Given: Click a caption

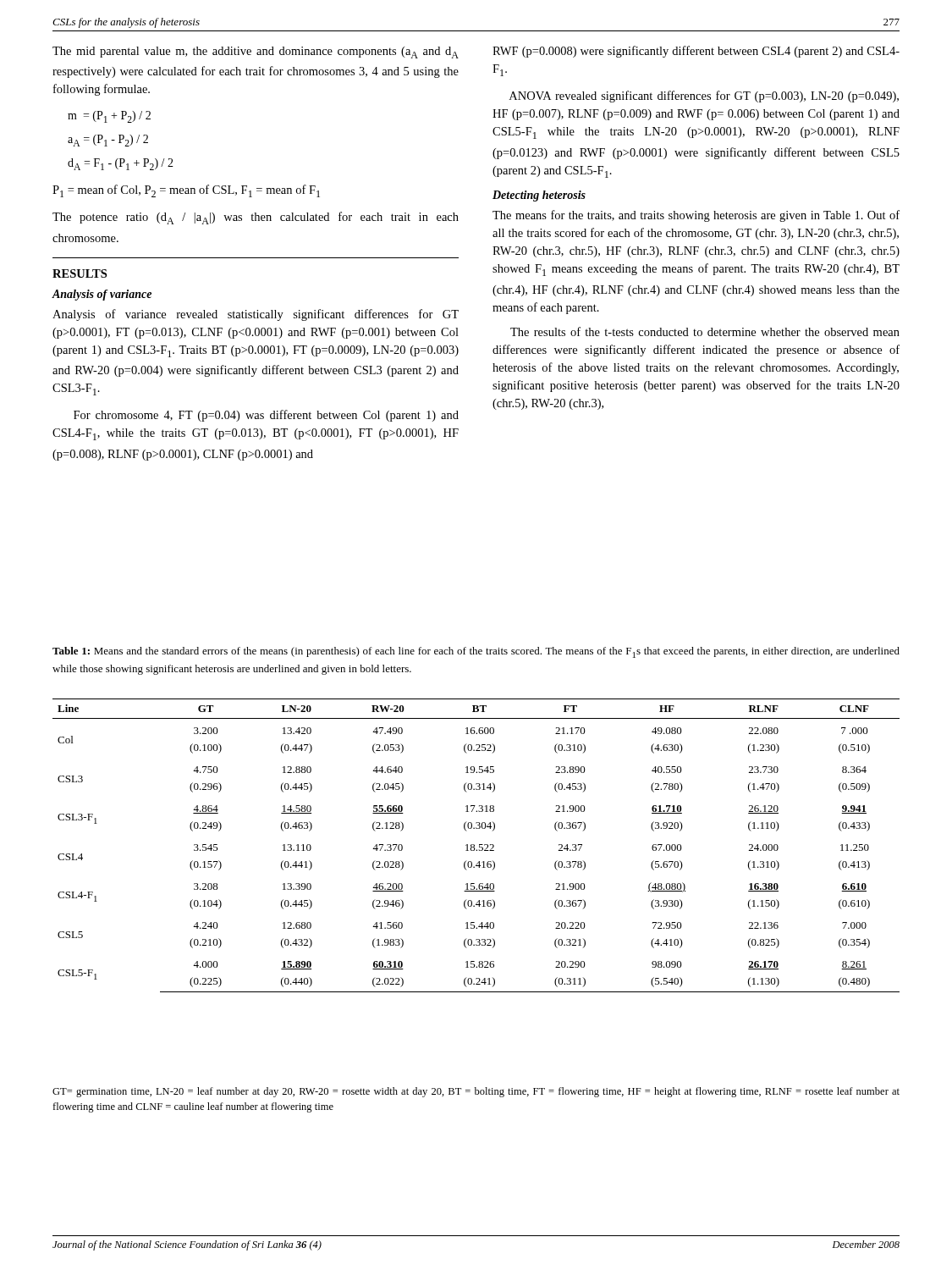Looking at the screenshot, I should (476, 660).
